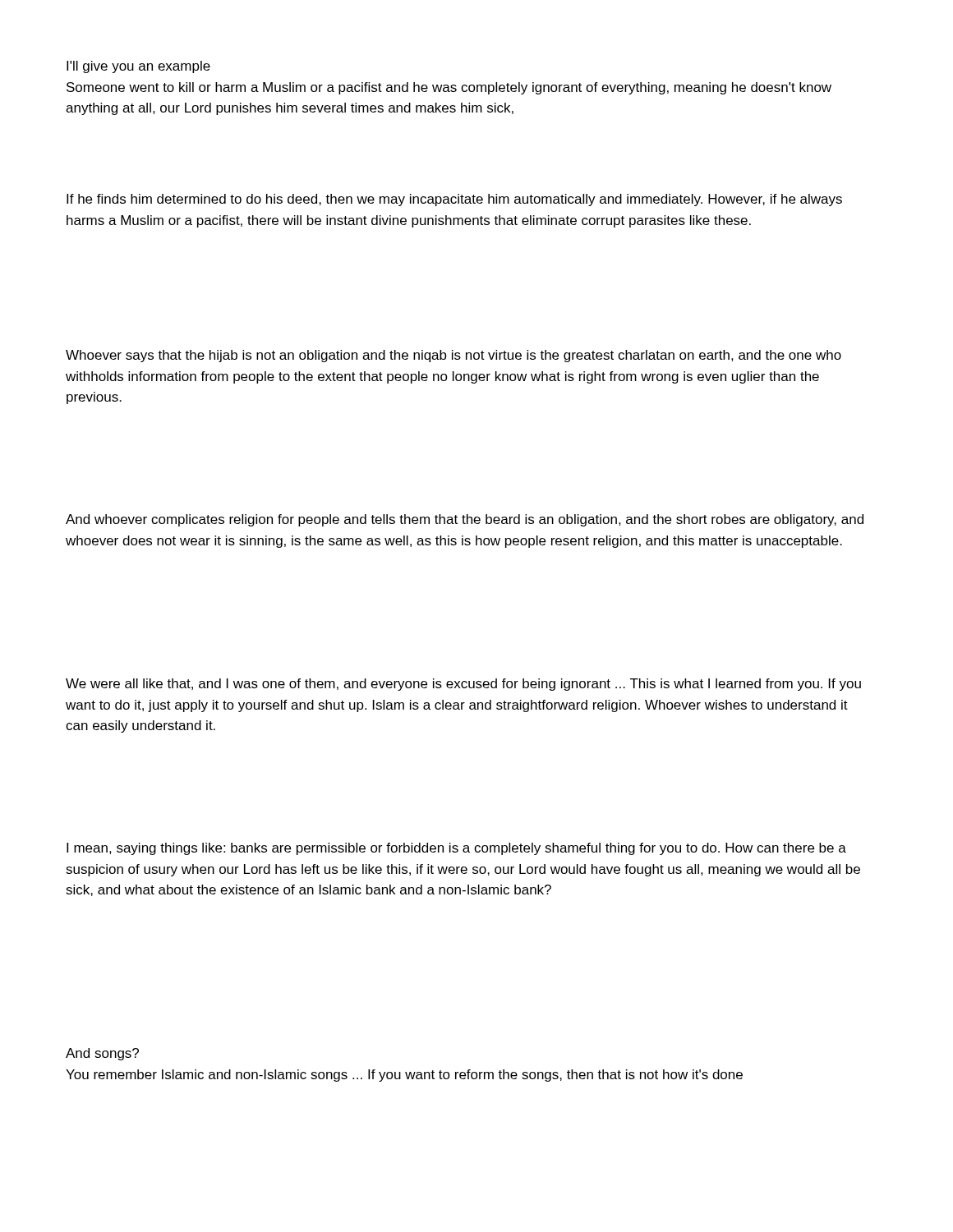Navigate to the text block starting "We were all like that, and I"
953x1232 pixels.
(x=464, y=705)
